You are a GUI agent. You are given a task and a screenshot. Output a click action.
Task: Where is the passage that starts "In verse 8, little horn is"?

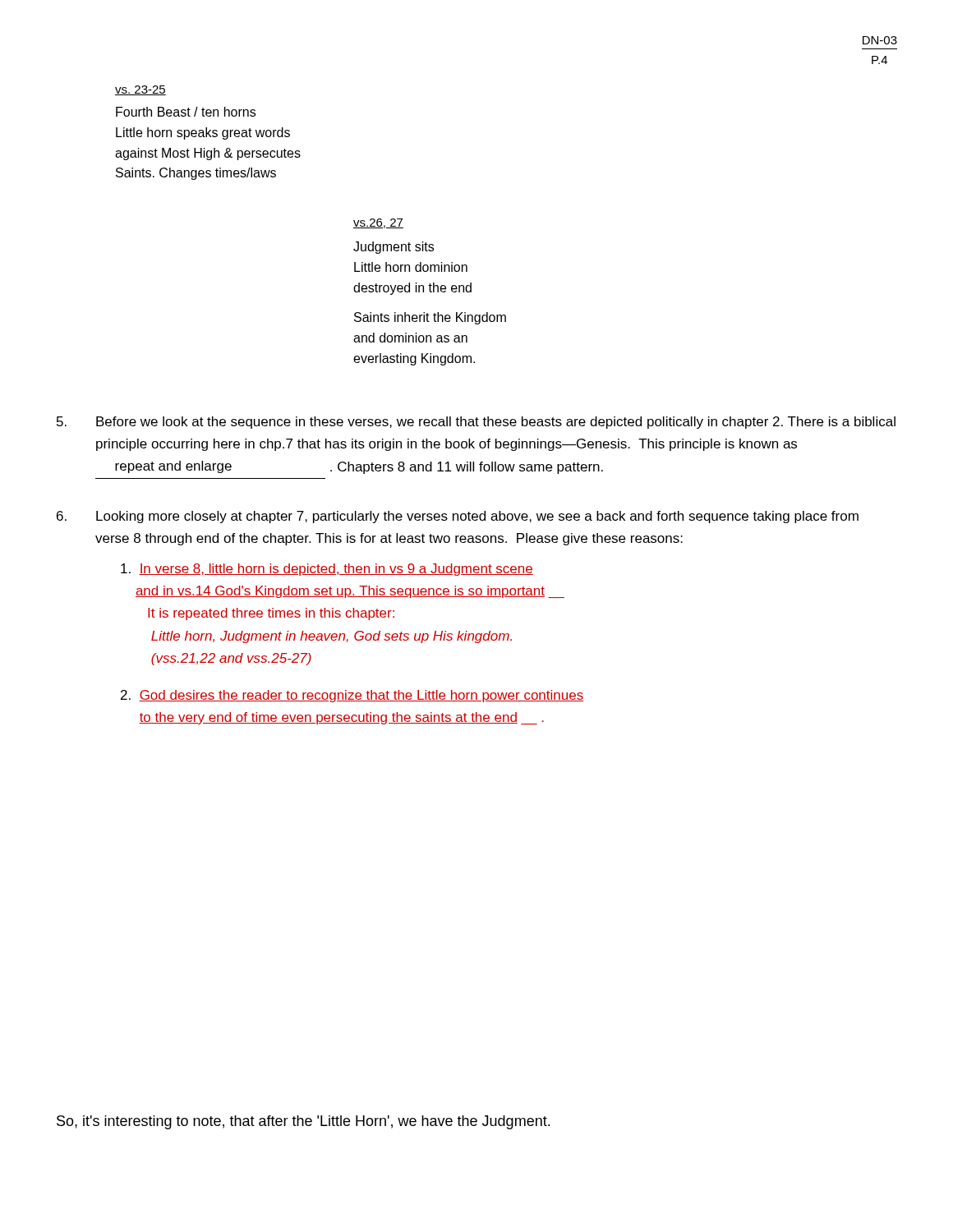(342, 613)
